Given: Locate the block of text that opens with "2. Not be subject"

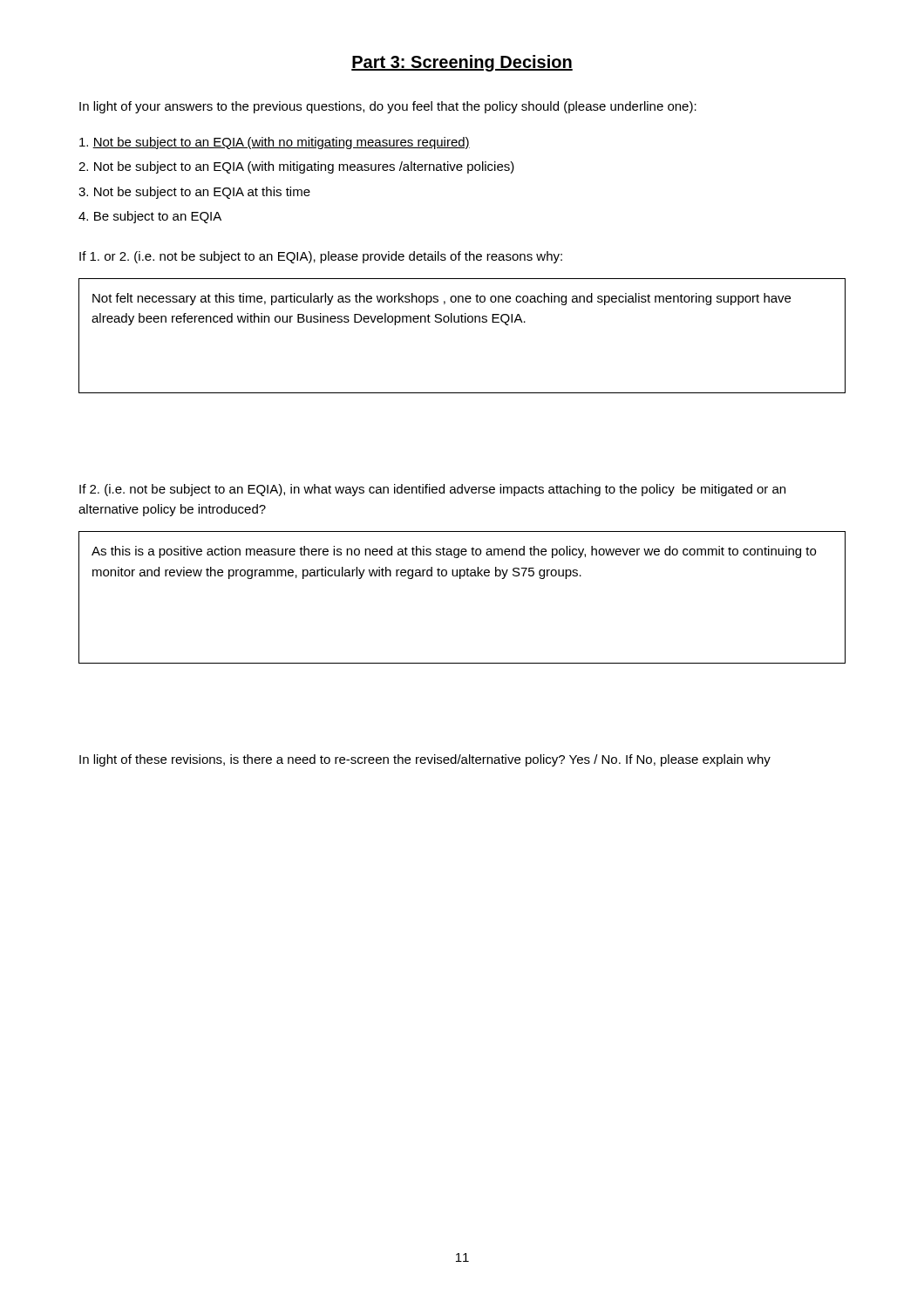Looking at the screenshot, I should (296, 166).
